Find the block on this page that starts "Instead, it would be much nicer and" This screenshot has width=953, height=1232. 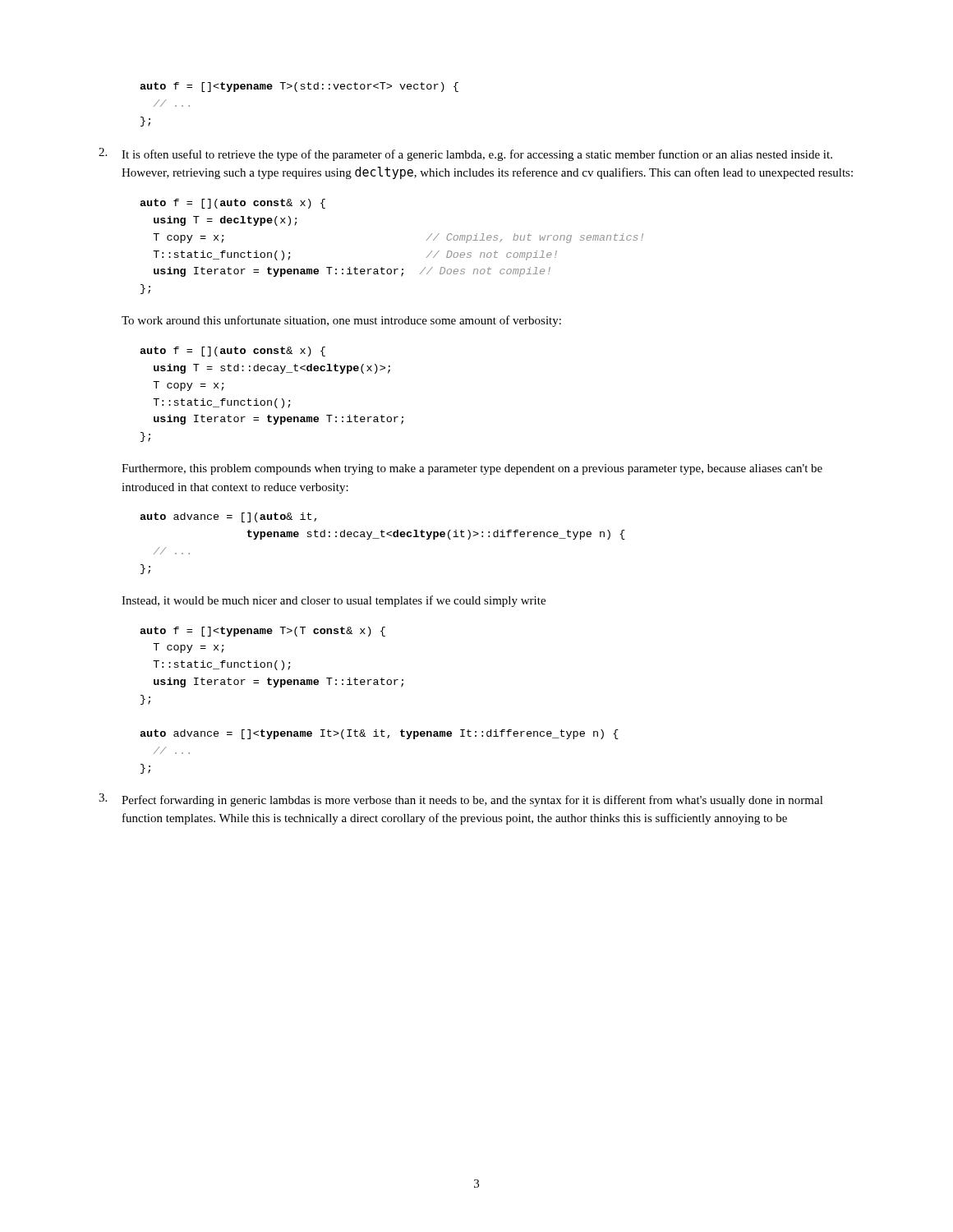click(x=334, y=600)
